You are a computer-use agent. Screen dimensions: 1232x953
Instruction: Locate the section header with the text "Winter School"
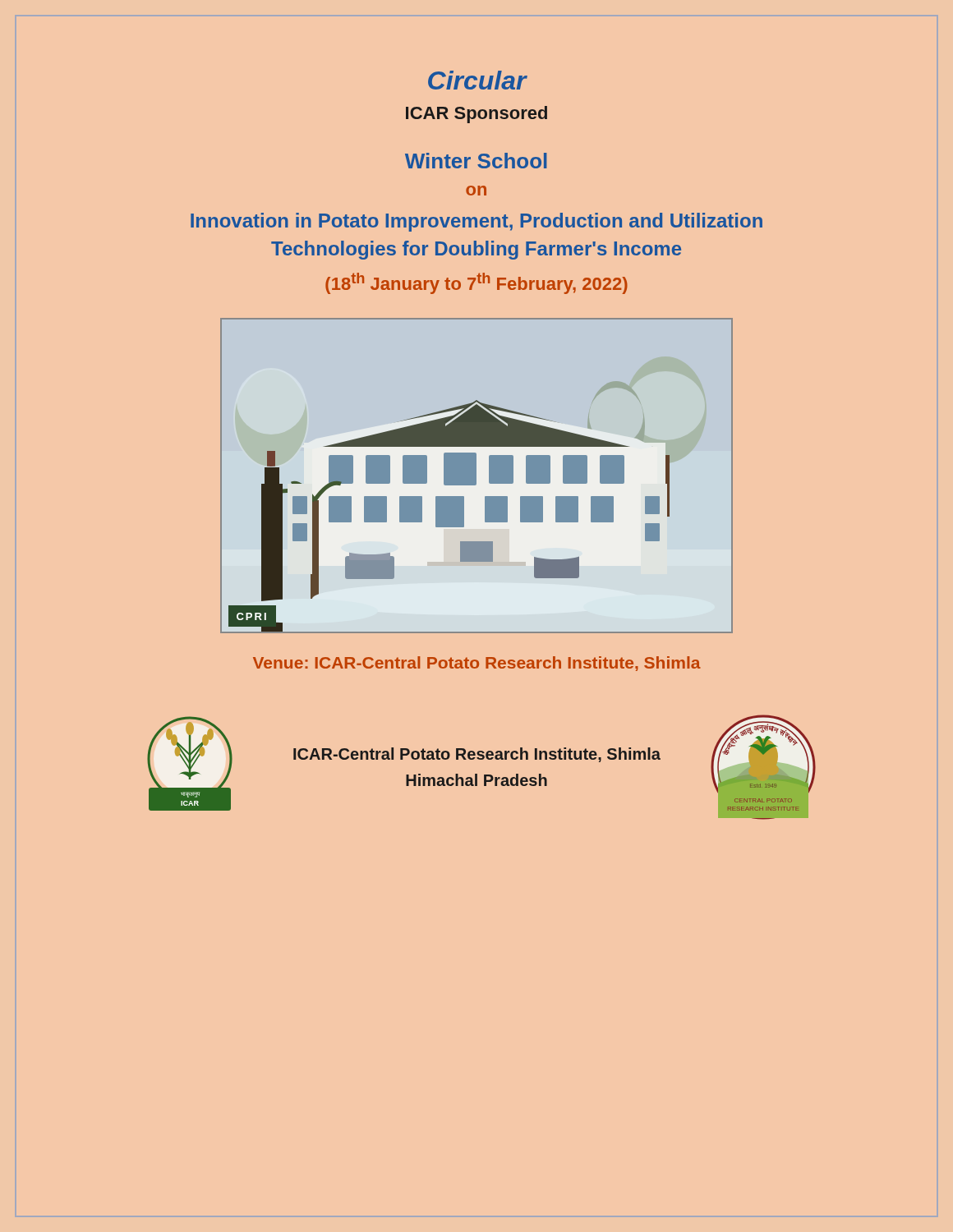click(x=476, y=161)
